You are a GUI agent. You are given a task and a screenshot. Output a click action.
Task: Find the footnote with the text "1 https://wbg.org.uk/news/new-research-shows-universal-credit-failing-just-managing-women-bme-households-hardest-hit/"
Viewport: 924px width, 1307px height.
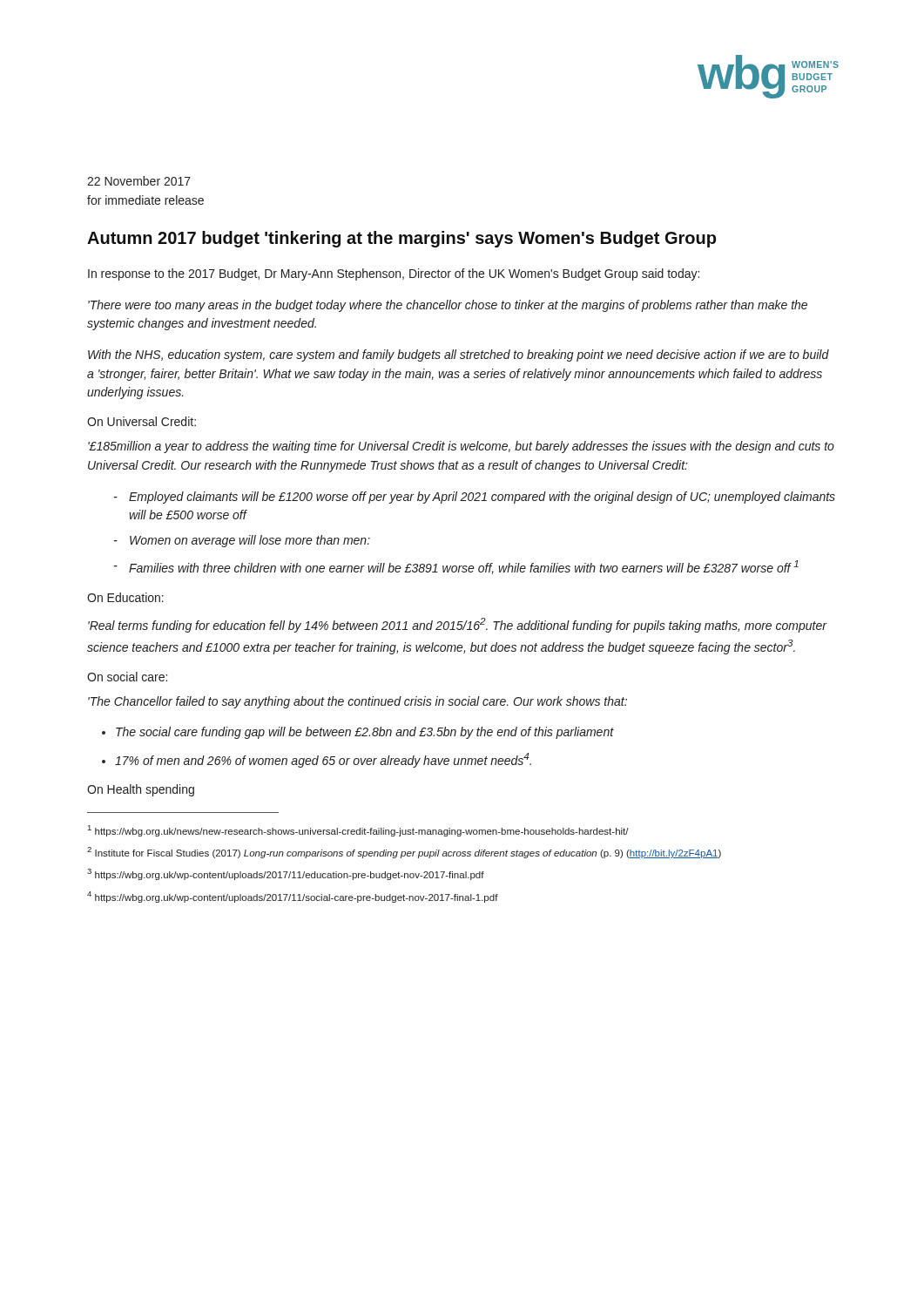[358, 830]
